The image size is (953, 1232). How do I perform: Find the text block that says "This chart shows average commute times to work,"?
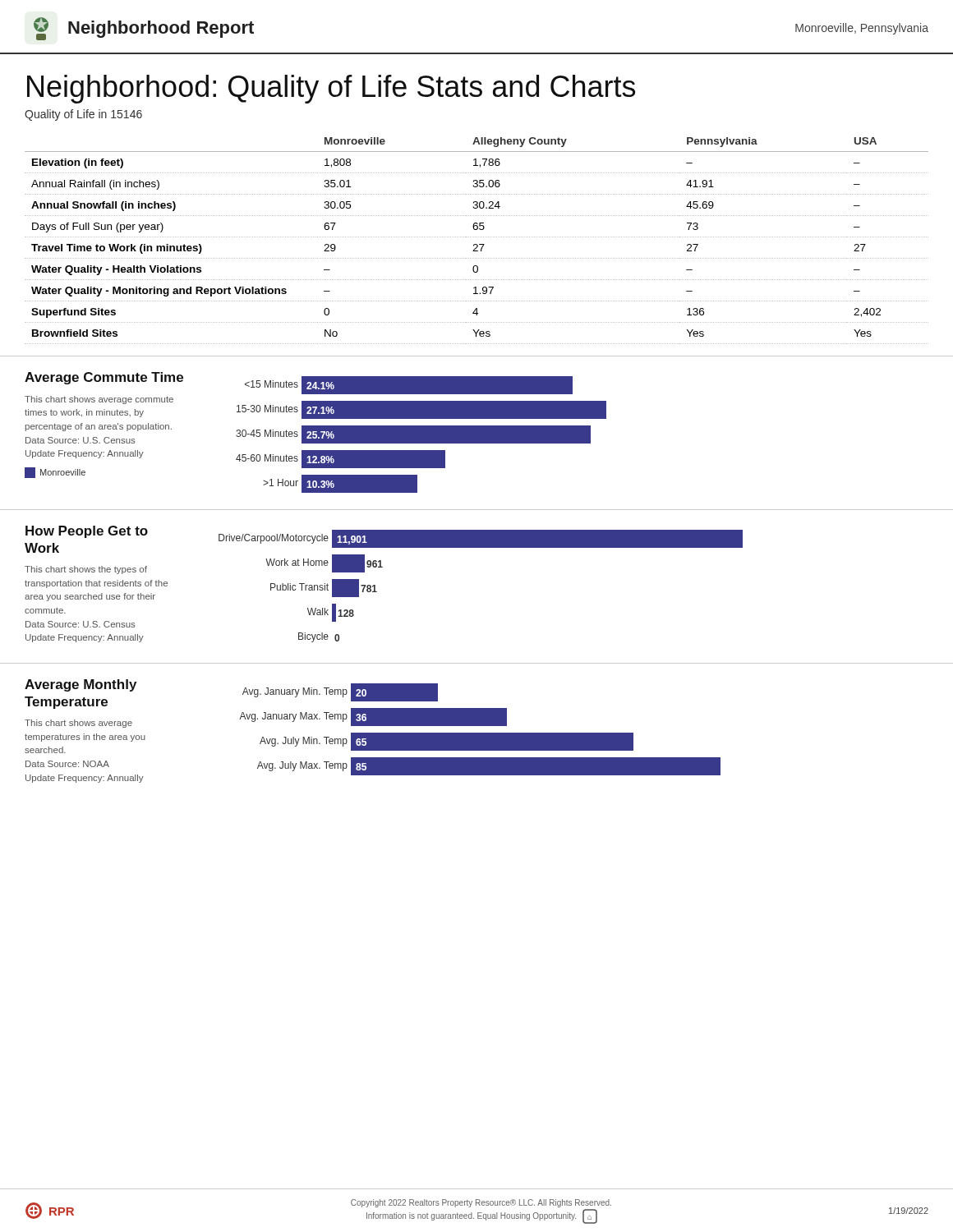pos(99,426)
